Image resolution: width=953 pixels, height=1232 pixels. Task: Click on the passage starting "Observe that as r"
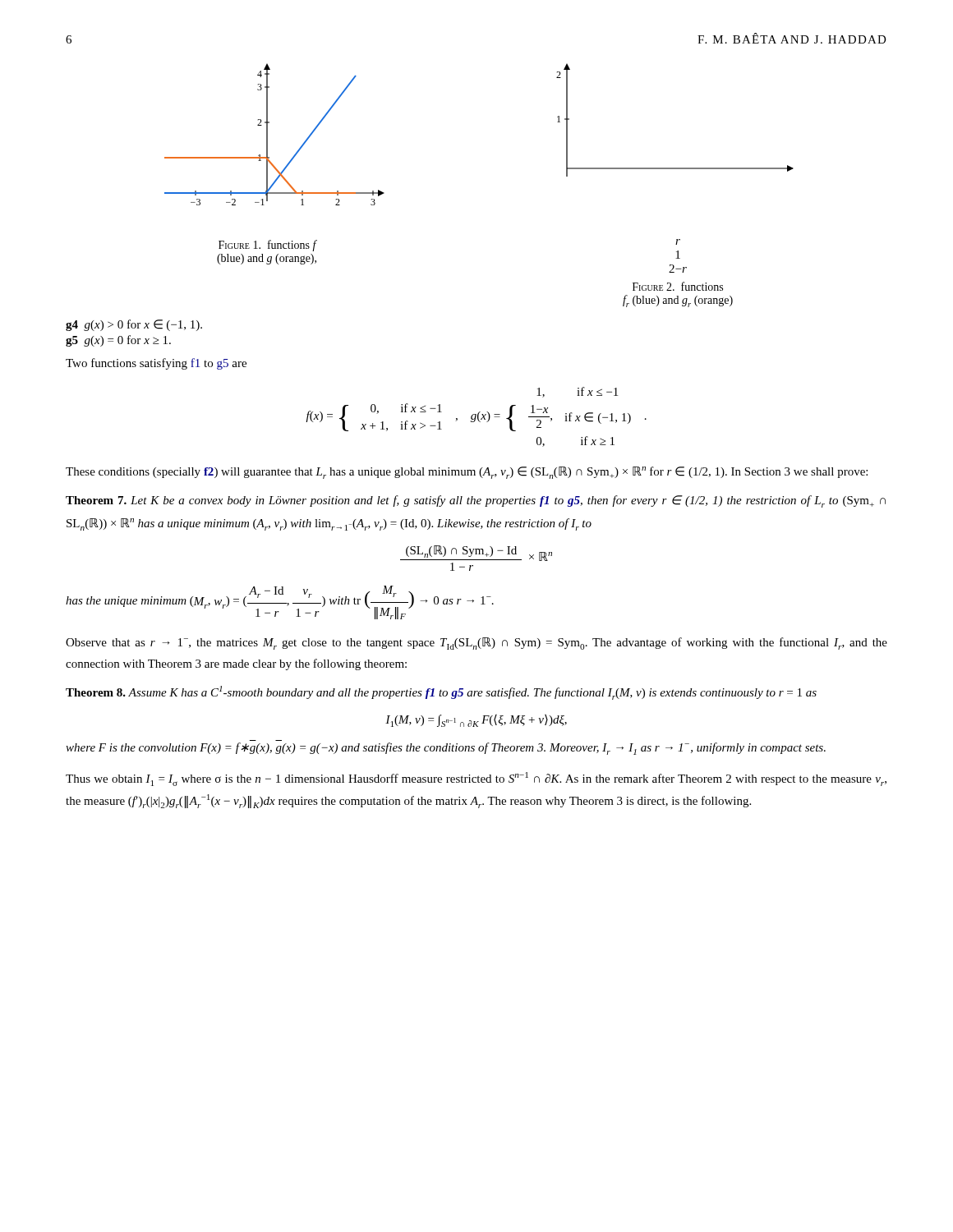[x=476, y=652]
